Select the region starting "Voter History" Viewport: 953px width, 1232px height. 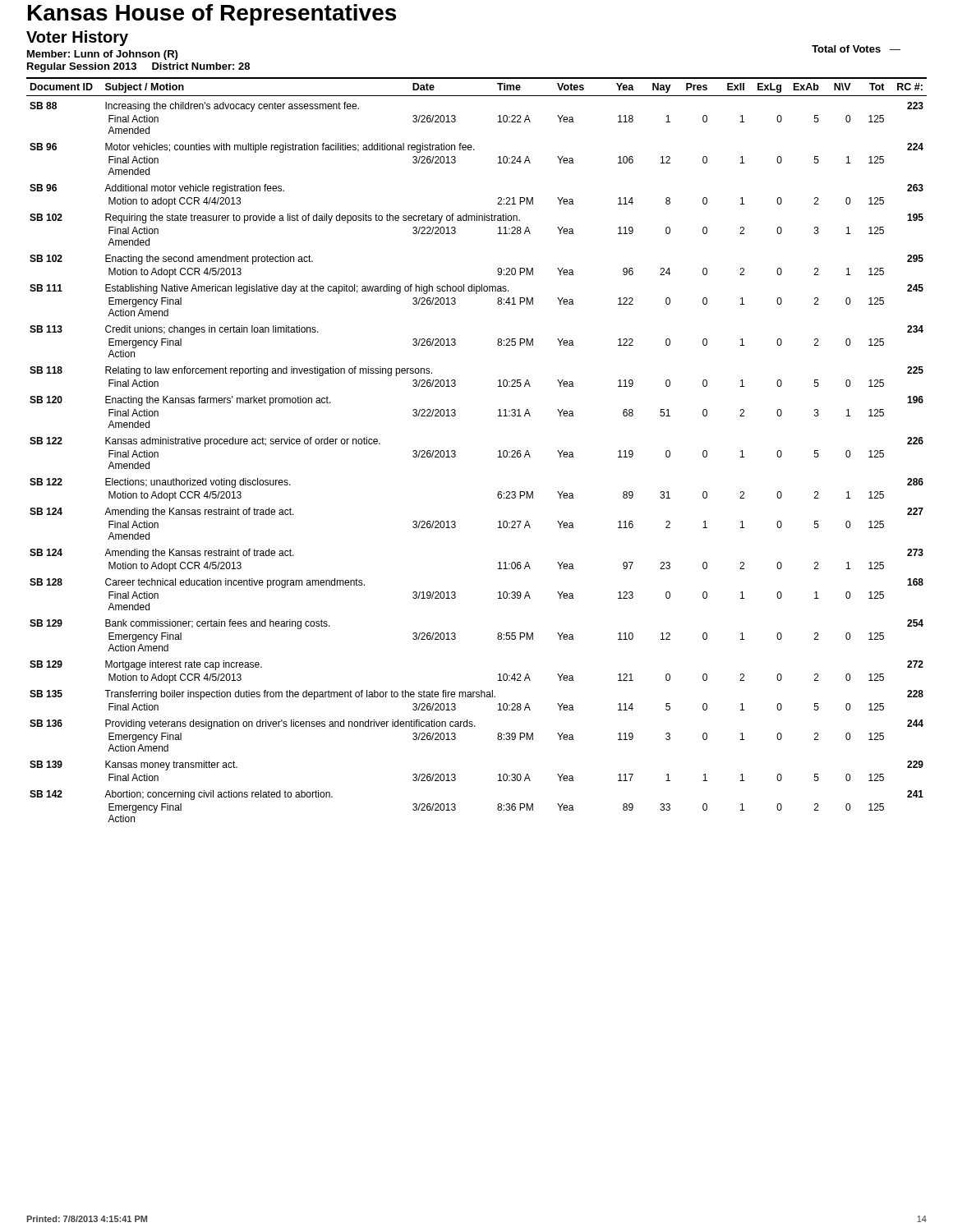coord(77,37)
